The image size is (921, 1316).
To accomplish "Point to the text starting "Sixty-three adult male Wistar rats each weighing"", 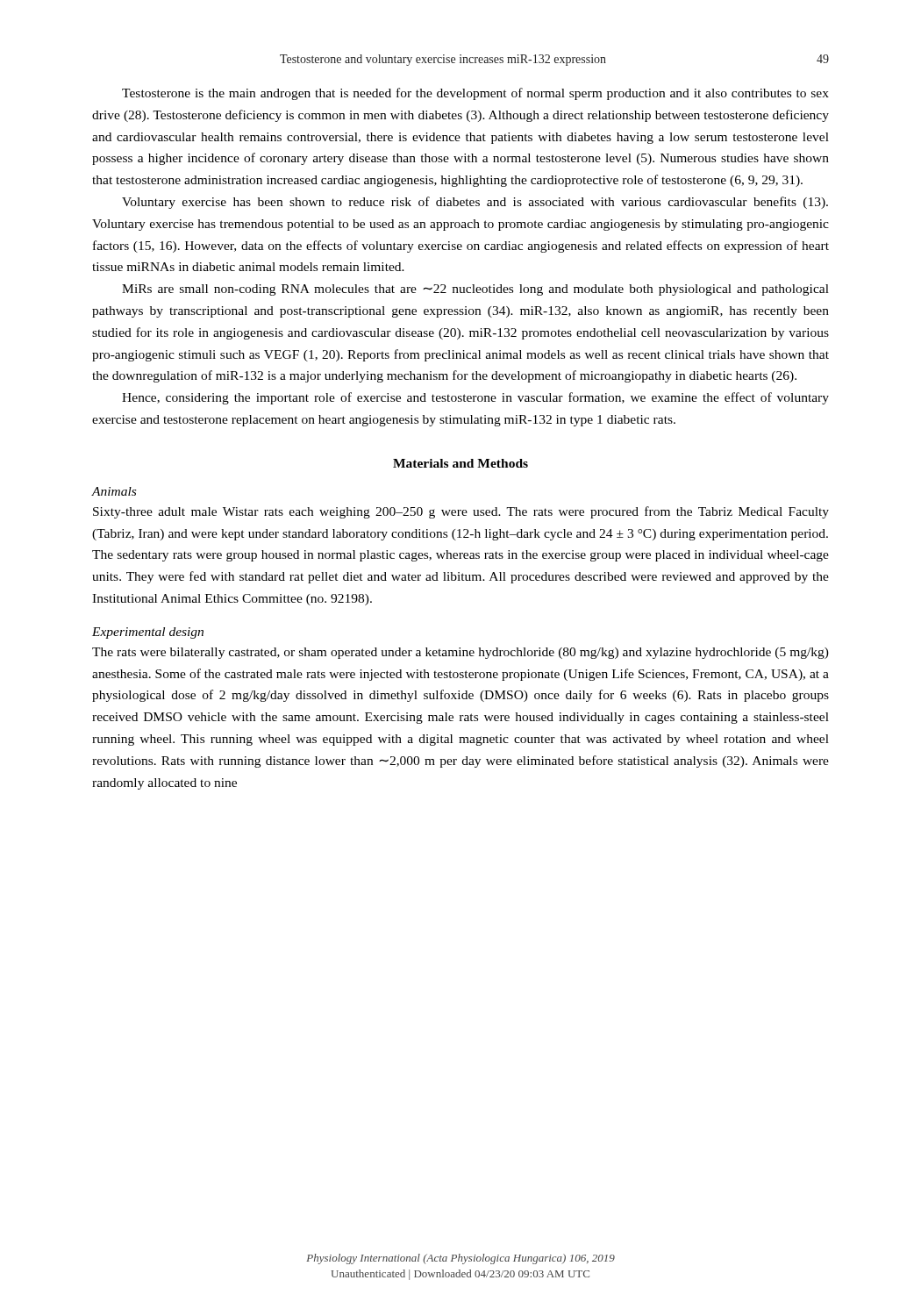I will tap(460, 555).
